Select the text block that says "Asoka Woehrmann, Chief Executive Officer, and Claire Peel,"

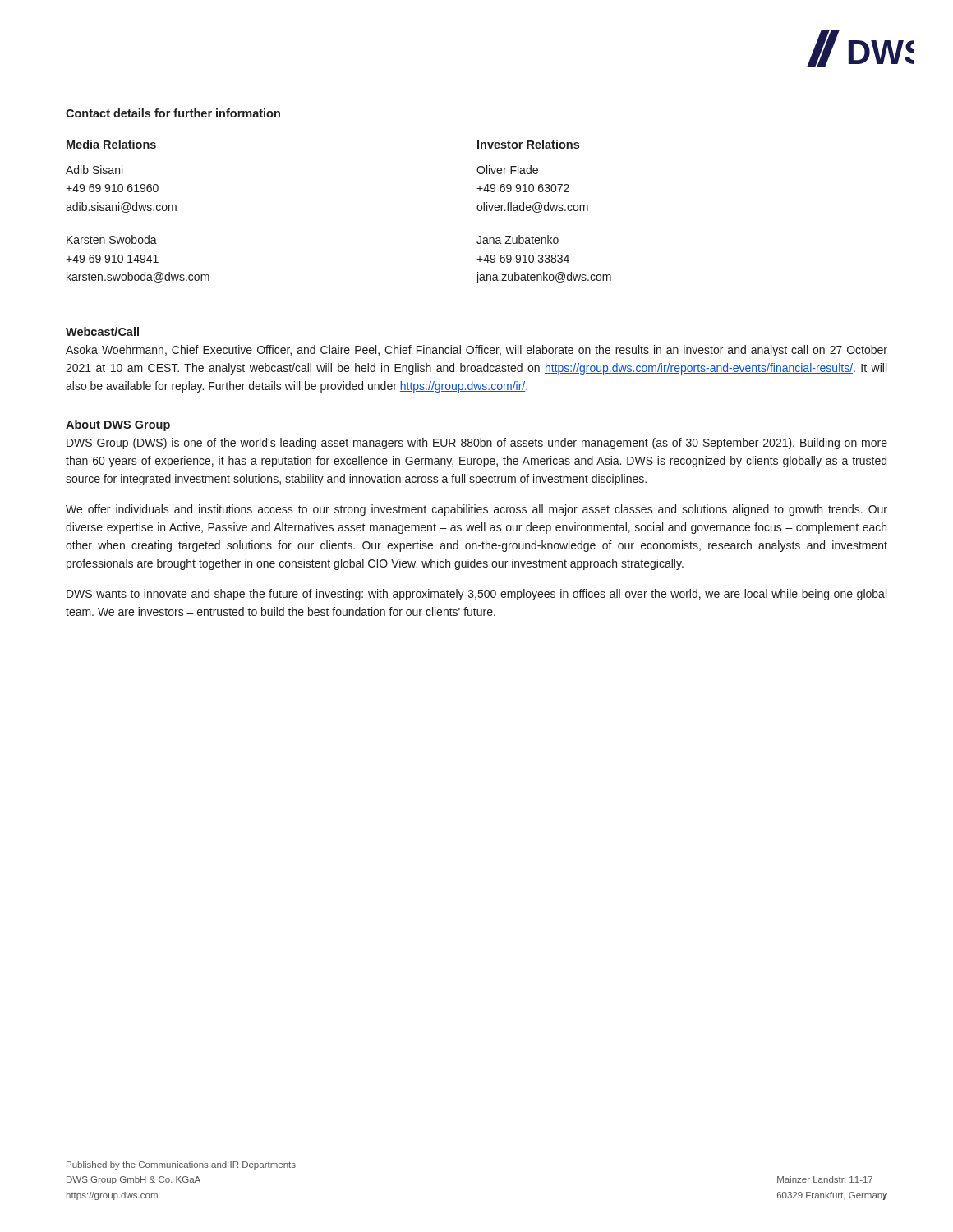click(x=476, y=368)
